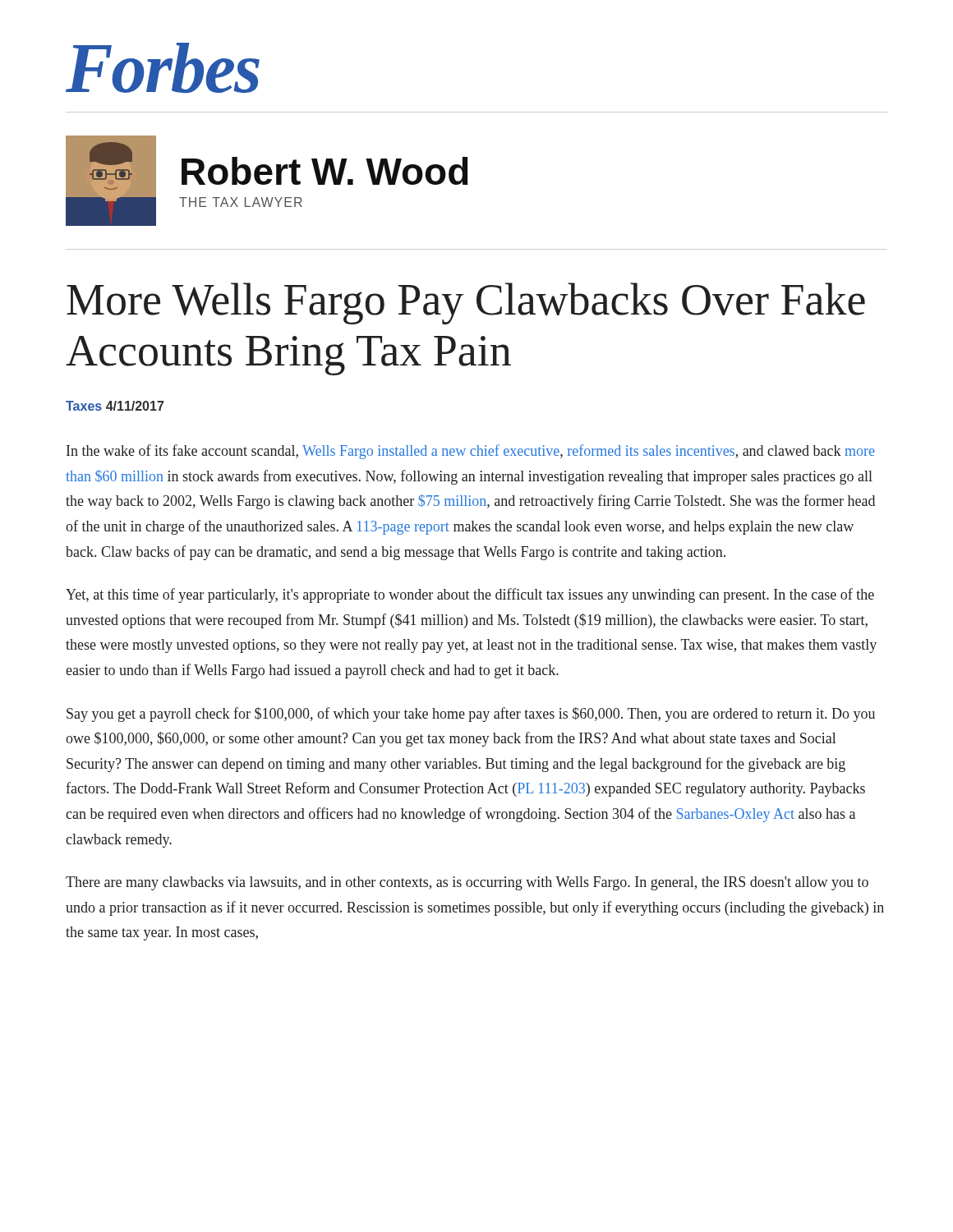Select the element starting "Taxes 4/11/2017"

click(x=115, y=406)
